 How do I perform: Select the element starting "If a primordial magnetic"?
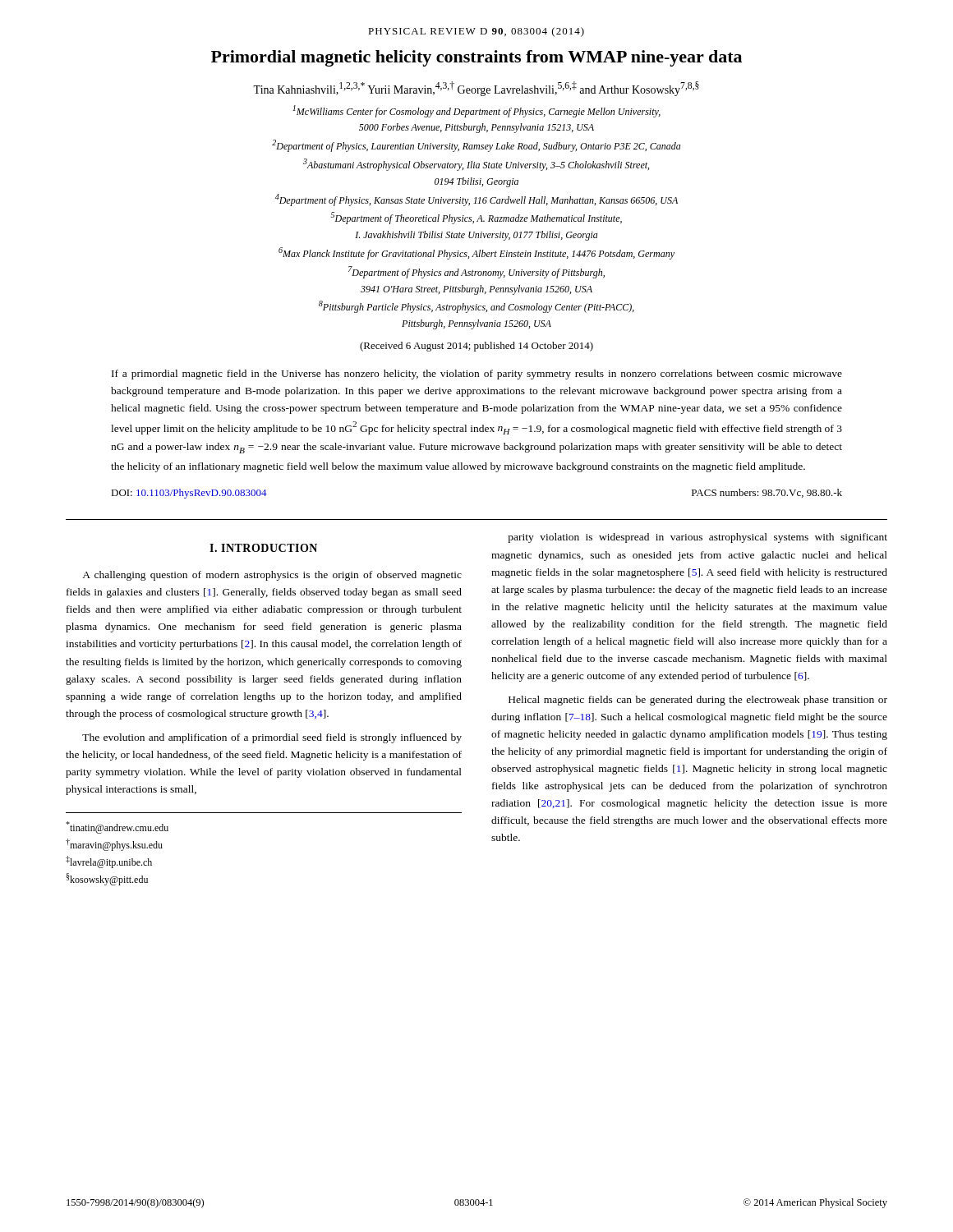(x=476, y=419)
